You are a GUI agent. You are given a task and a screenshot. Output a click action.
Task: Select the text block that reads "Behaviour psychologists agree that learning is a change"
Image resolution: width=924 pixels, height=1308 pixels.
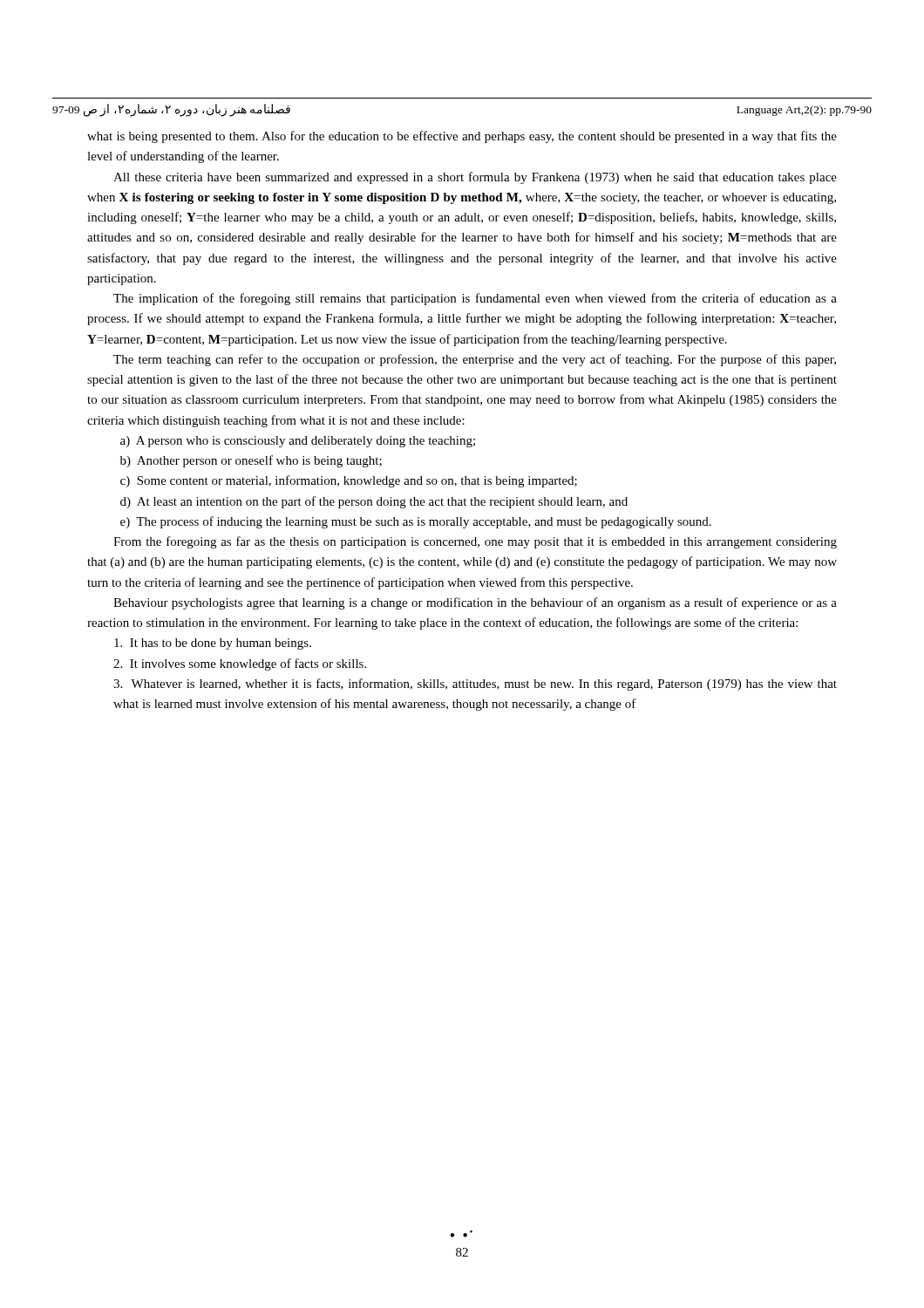(x=462, y=613)
